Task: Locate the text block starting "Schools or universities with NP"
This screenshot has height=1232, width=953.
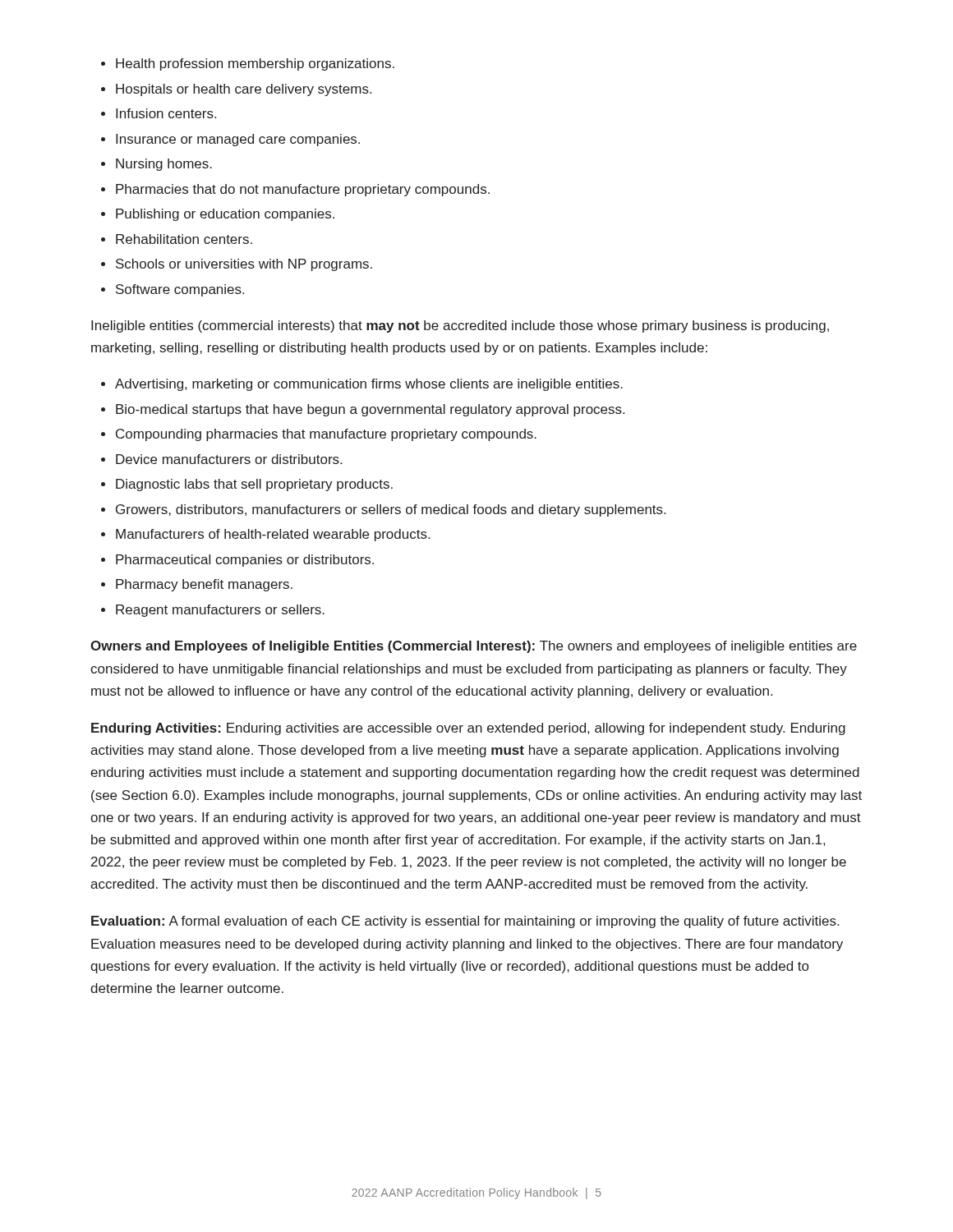Action: [244, 265]
